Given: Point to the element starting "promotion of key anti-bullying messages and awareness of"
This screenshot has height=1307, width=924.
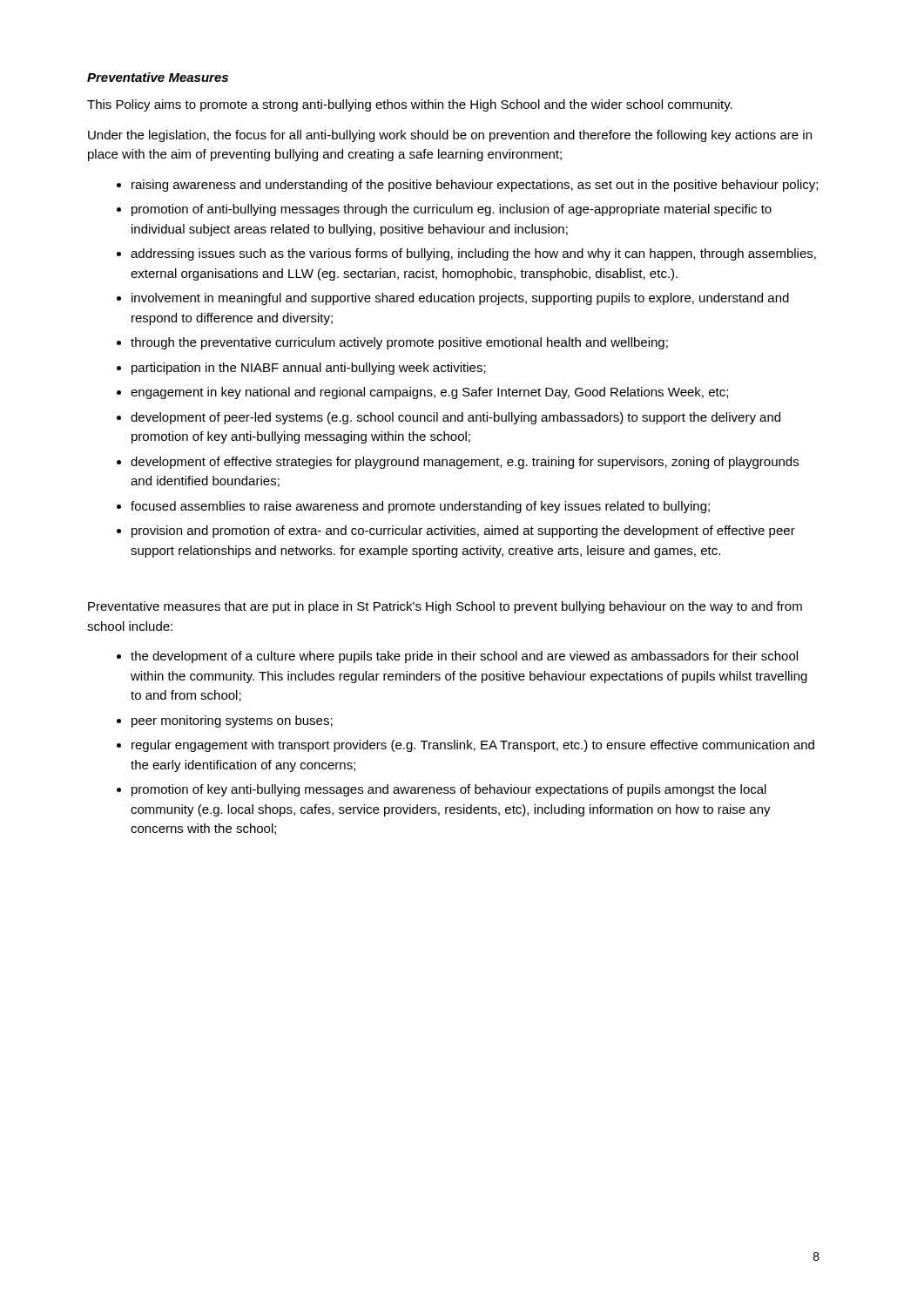Looking at the screenshot, I should pyautogui.click(x=450, y=809).
